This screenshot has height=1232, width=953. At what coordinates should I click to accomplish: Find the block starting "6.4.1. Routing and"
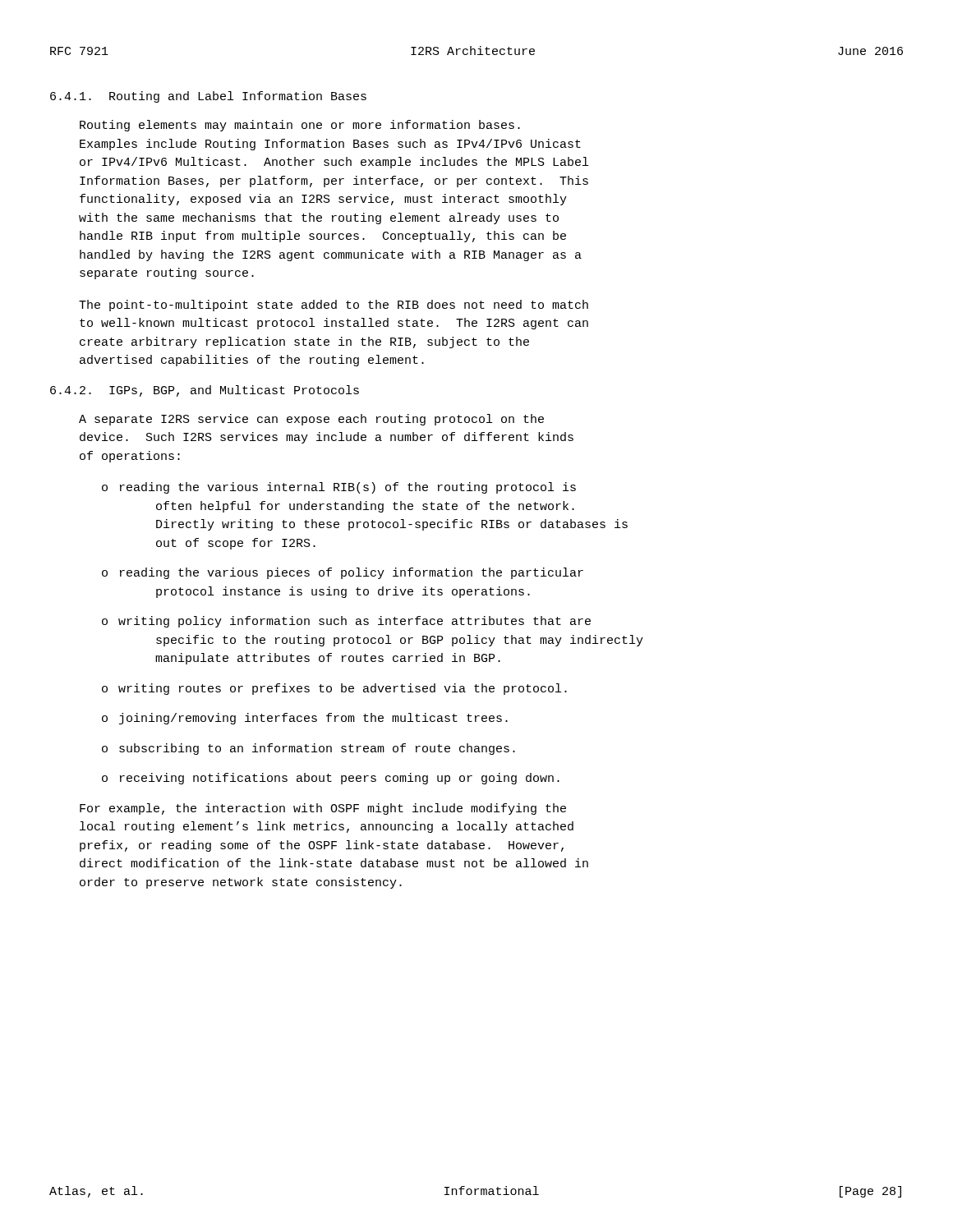[208, 97]
